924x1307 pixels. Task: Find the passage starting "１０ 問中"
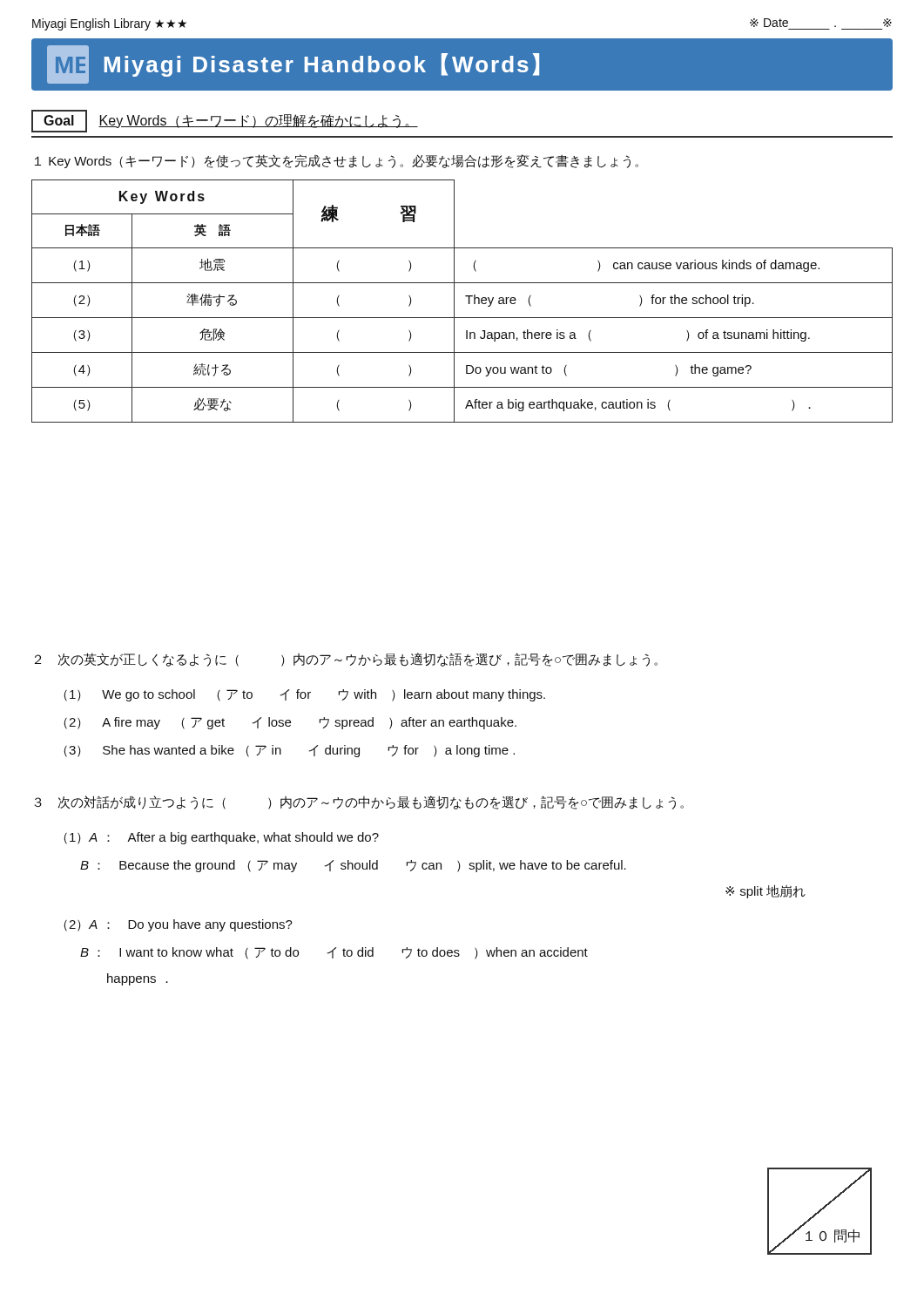point(831,1237)
